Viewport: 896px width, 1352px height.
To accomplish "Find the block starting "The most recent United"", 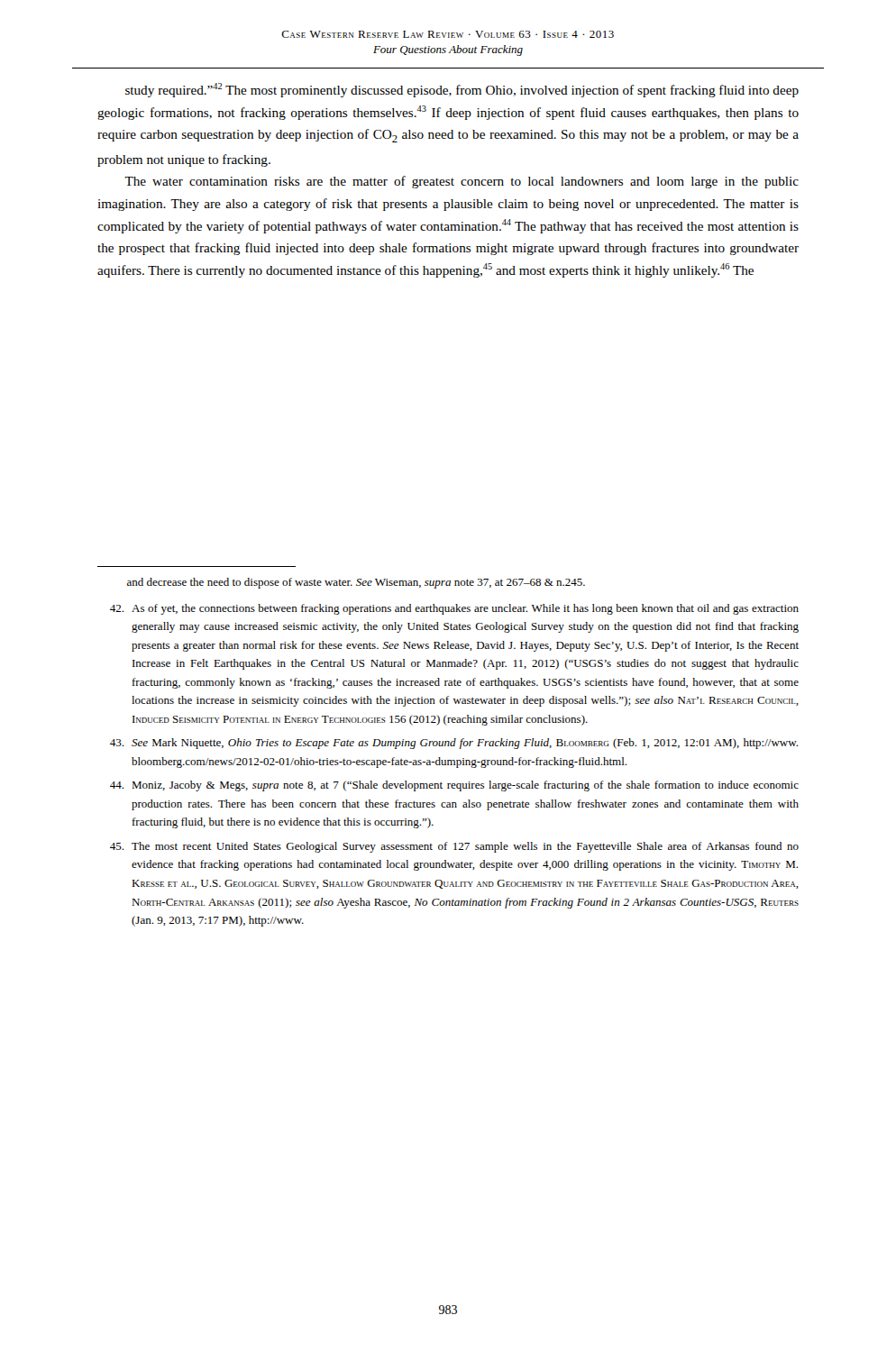I will [448, 884].
